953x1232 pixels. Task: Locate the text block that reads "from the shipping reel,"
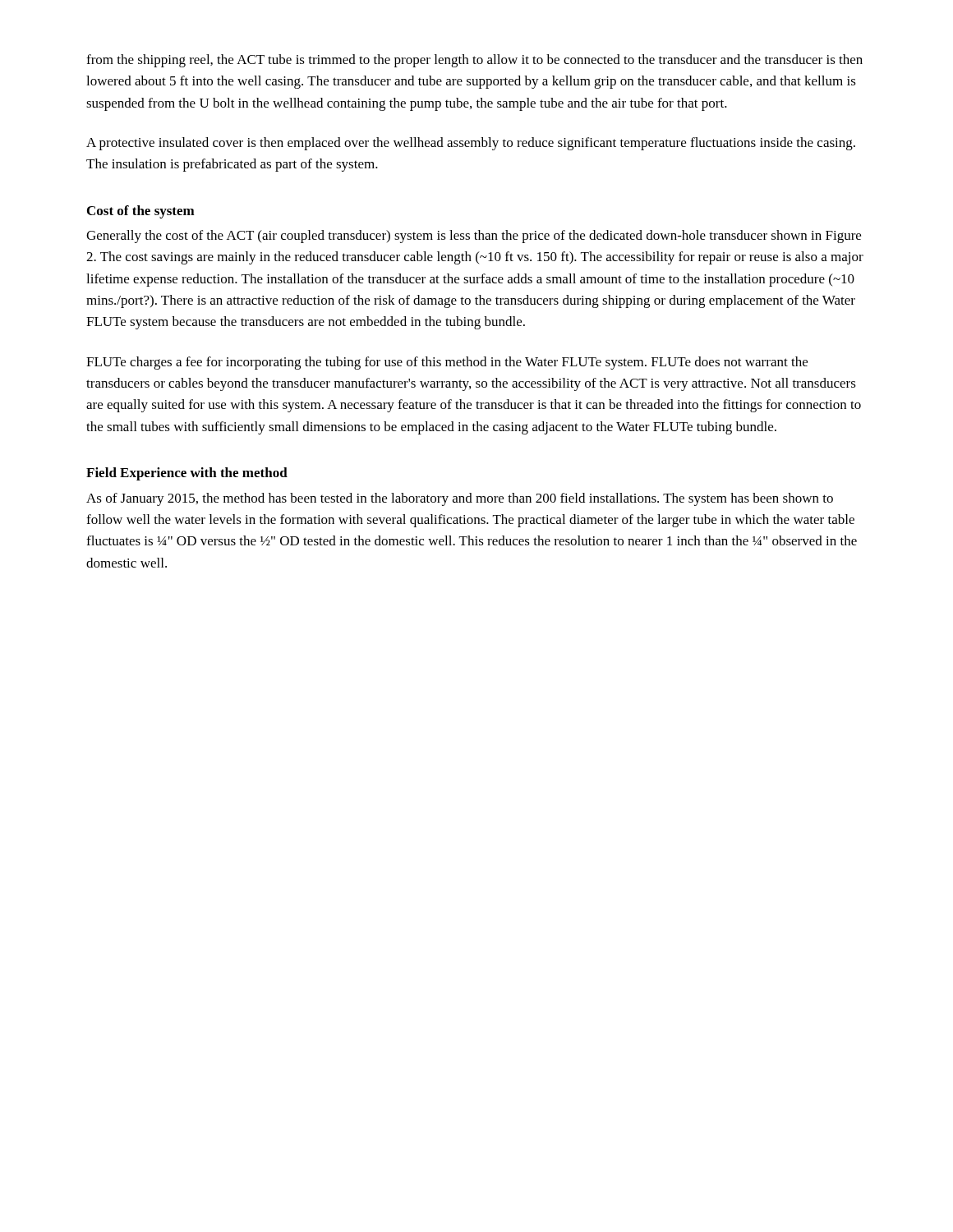coord(476,82)
